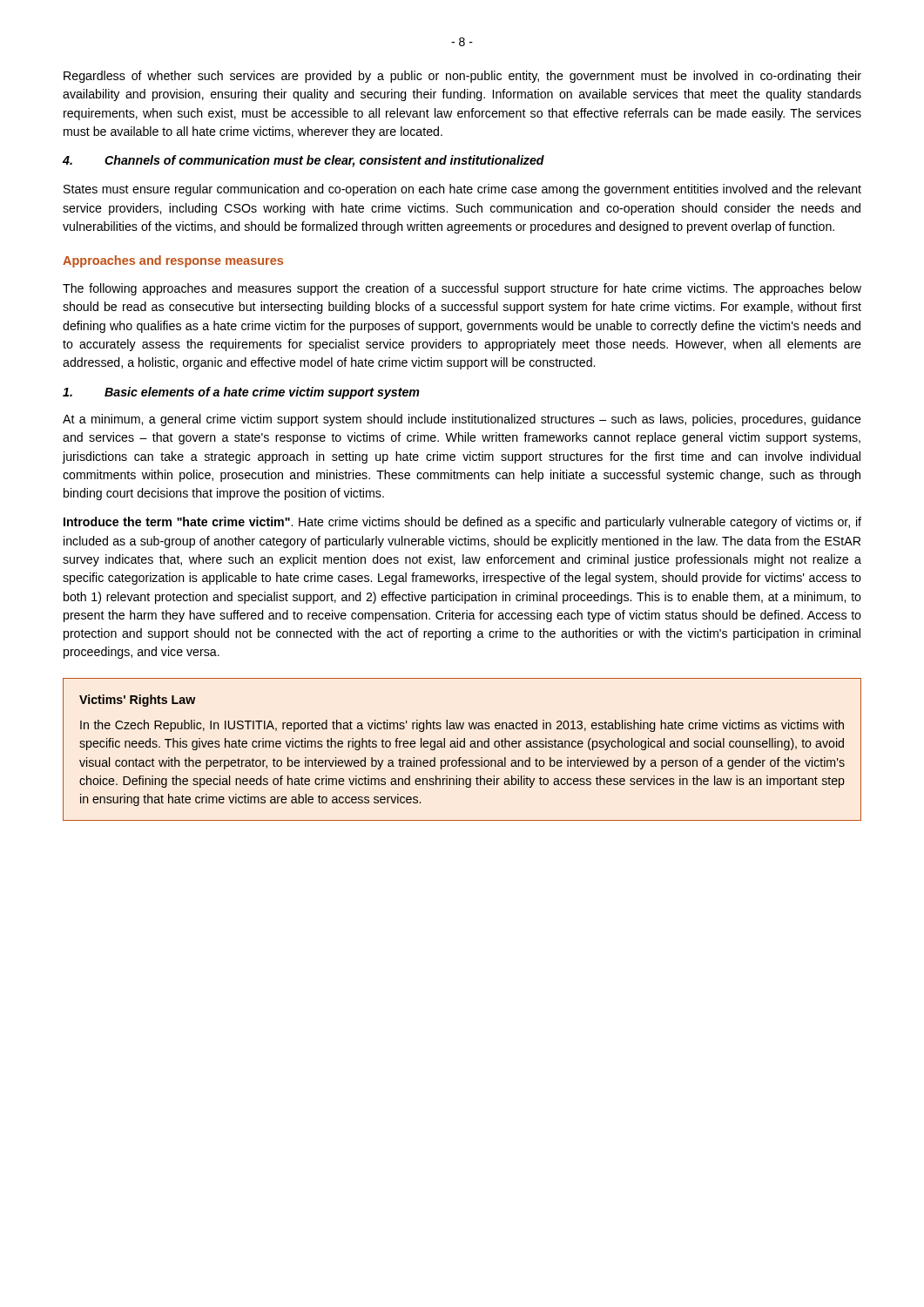Locate the table with the text "Victims' Rights Law In the"

[x=462, y=749]
